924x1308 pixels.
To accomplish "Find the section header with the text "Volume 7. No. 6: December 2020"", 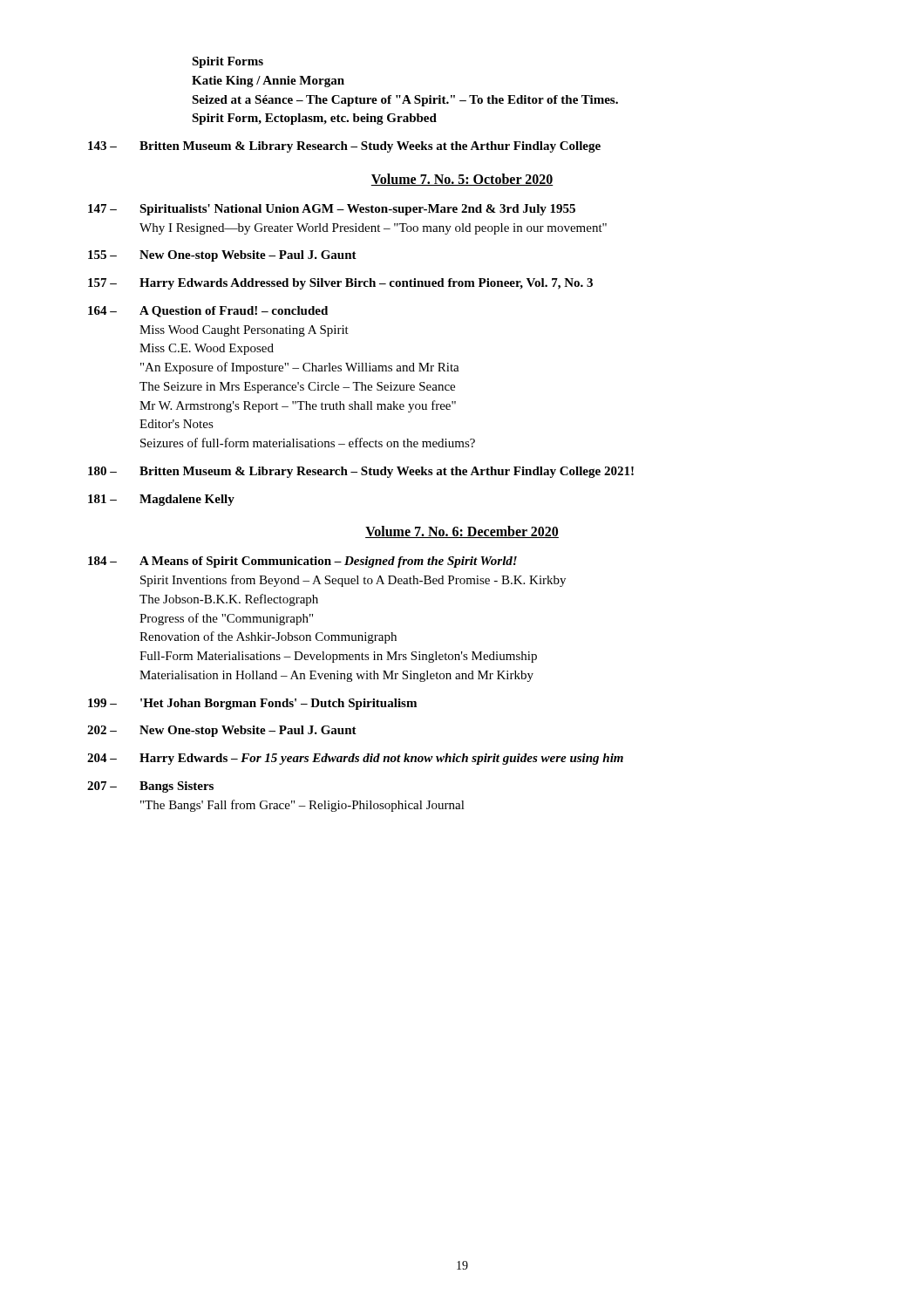I will coord(462,532).
